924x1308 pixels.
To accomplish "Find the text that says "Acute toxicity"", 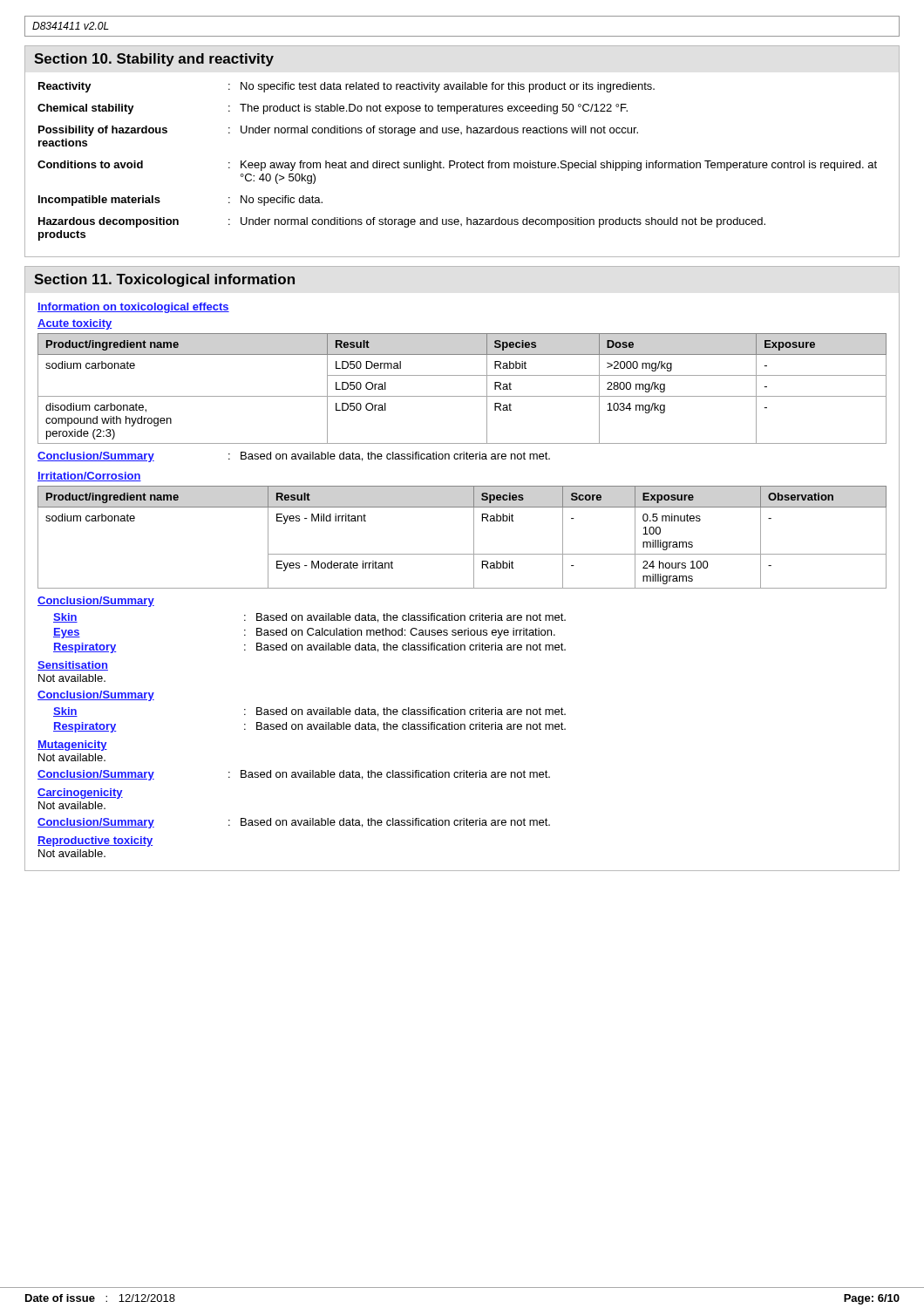I will coord(462,323).
